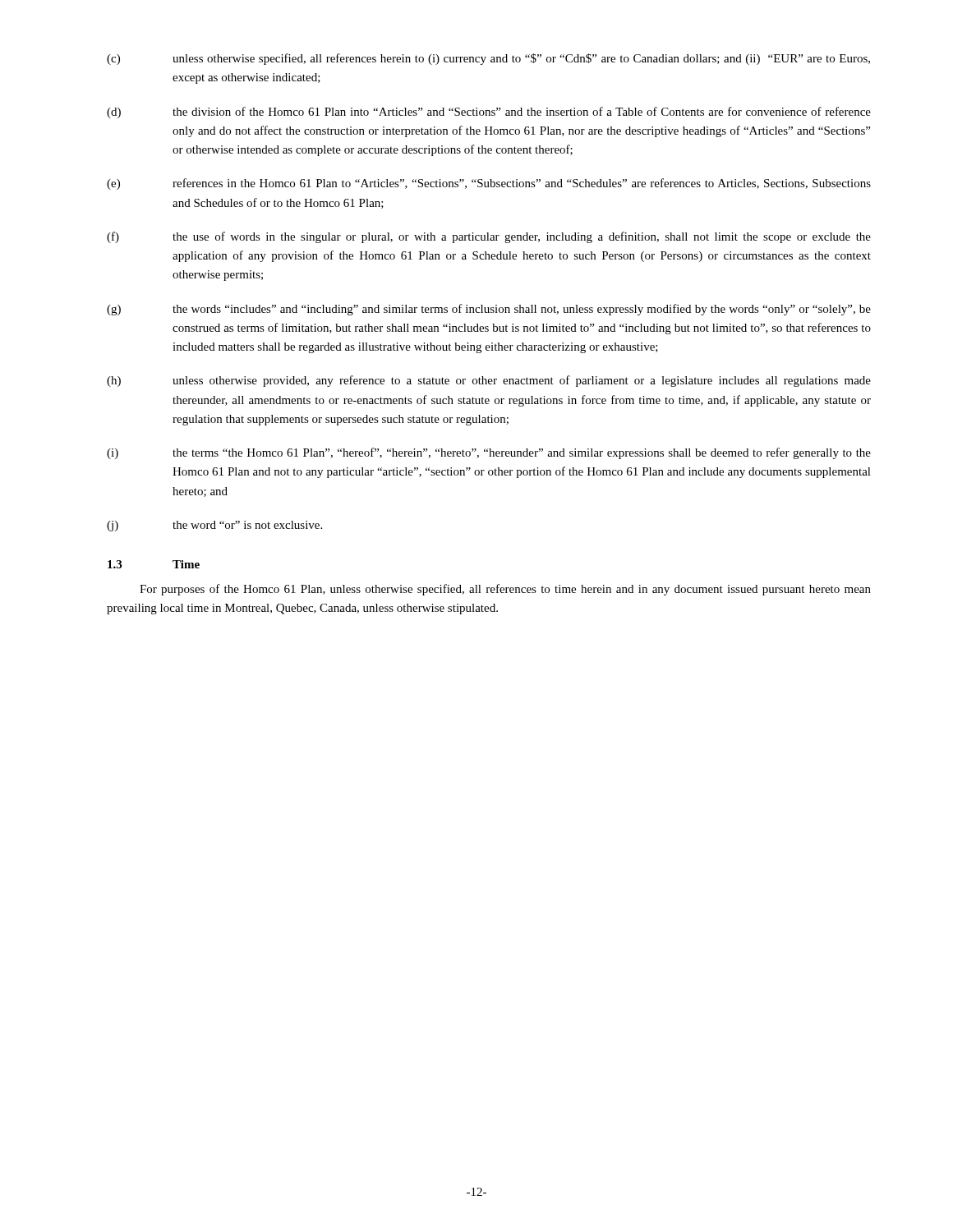Point to the element starting "(c) unless otherwise"
Viewport: 953px width, 1232px height.
(489, 68)
